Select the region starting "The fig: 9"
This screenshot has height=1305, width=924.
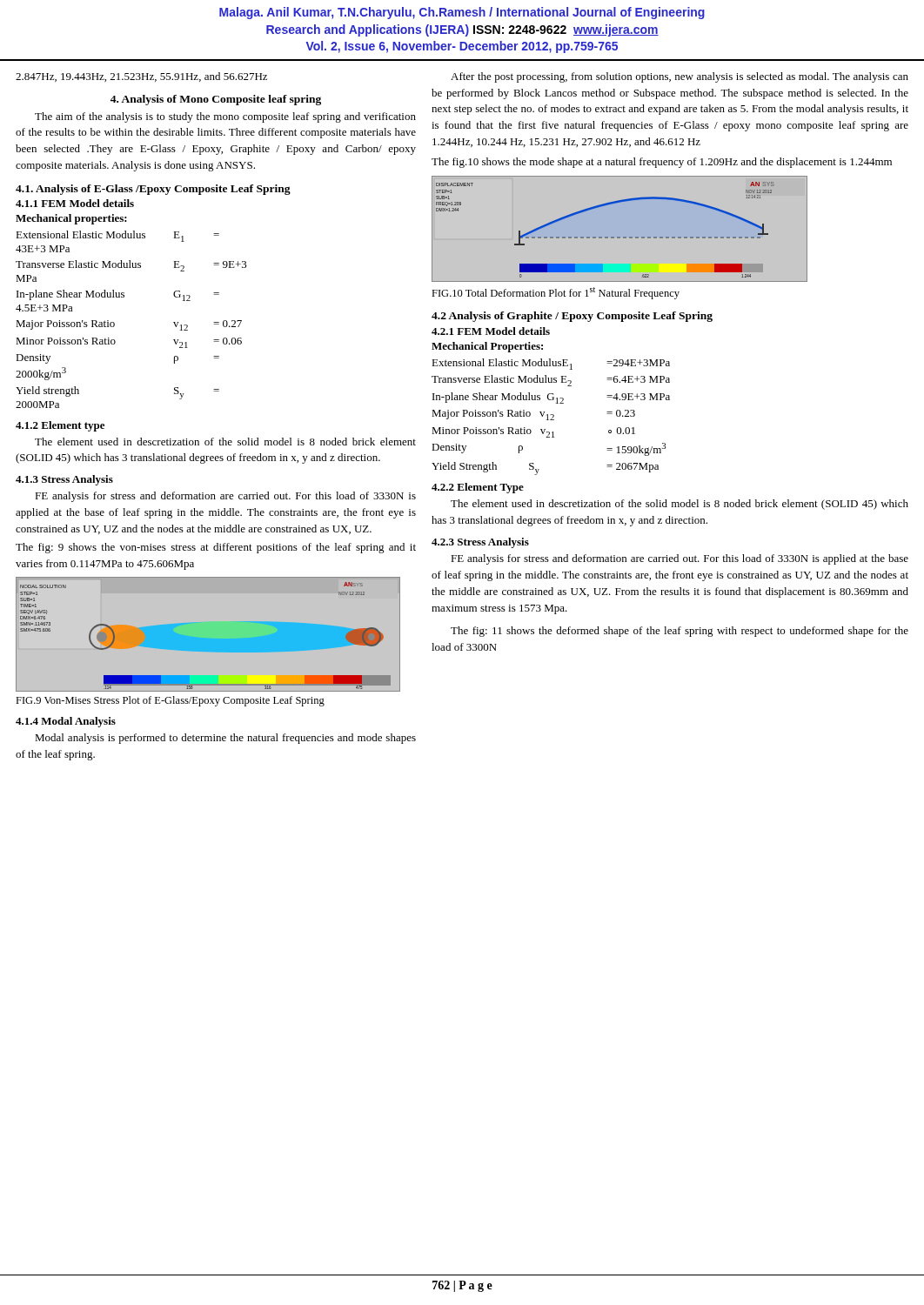coord(216,555)
